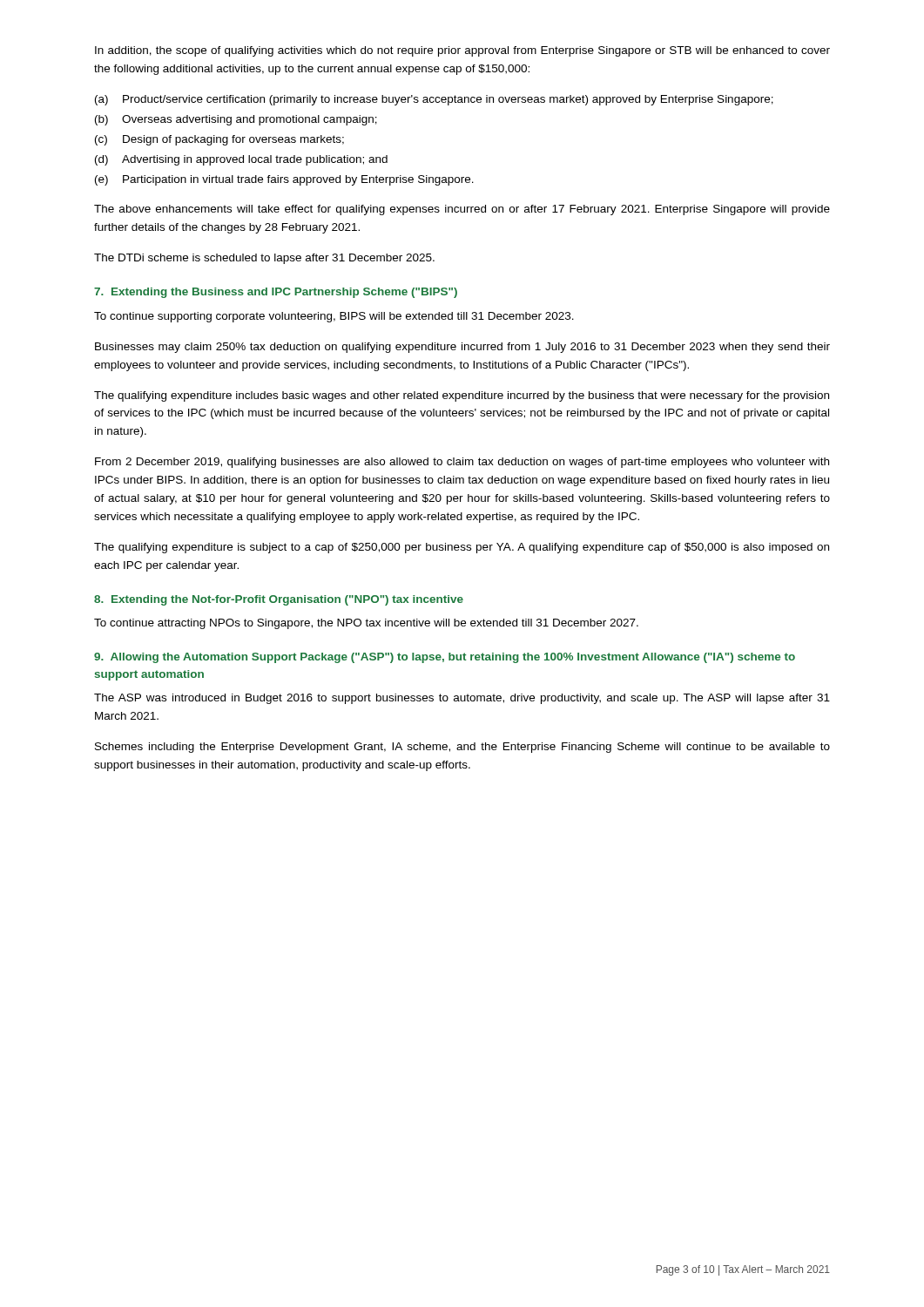
Task: Click on the list item that says "(d) Advertising in approved local trade publication; and"
Action: pyautogui.click(x=241, y=160)
